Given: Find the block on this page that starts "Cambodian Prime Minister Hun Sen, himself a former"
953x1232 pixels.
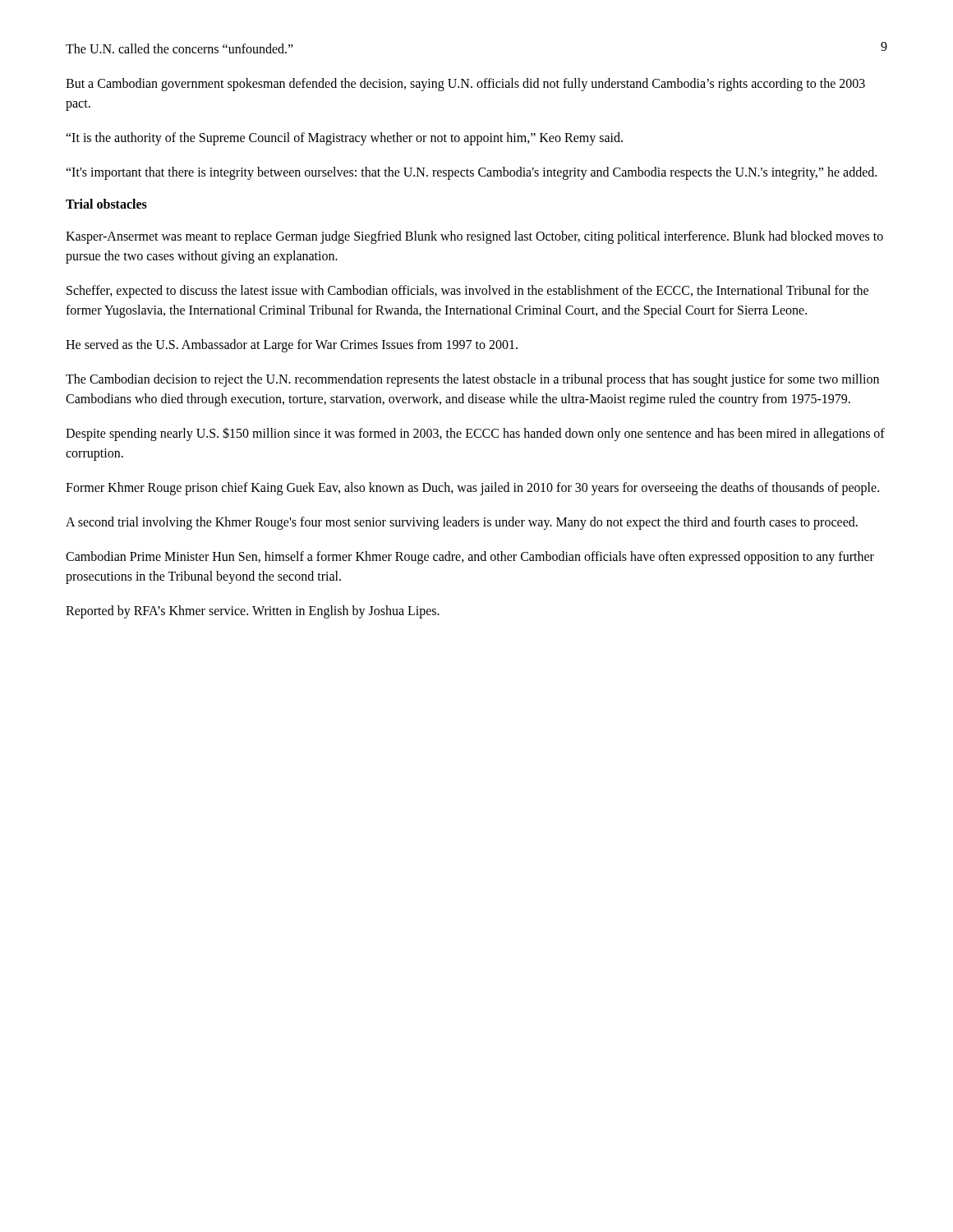Looking at the screenshot, I should point(470,566).
